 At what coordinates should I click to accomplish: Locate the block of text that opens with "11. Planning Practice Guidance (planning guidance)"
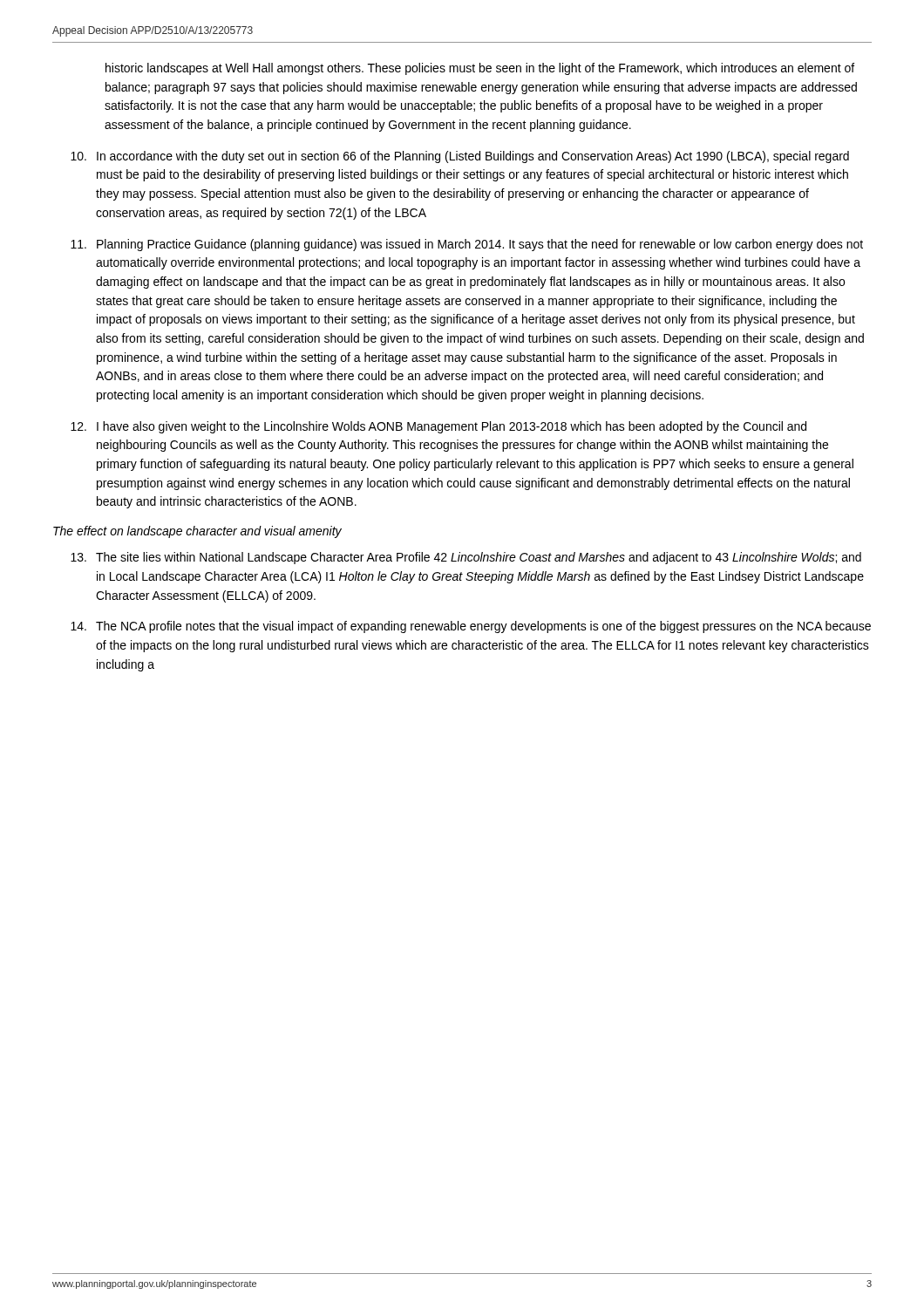[x=462, y=320]
